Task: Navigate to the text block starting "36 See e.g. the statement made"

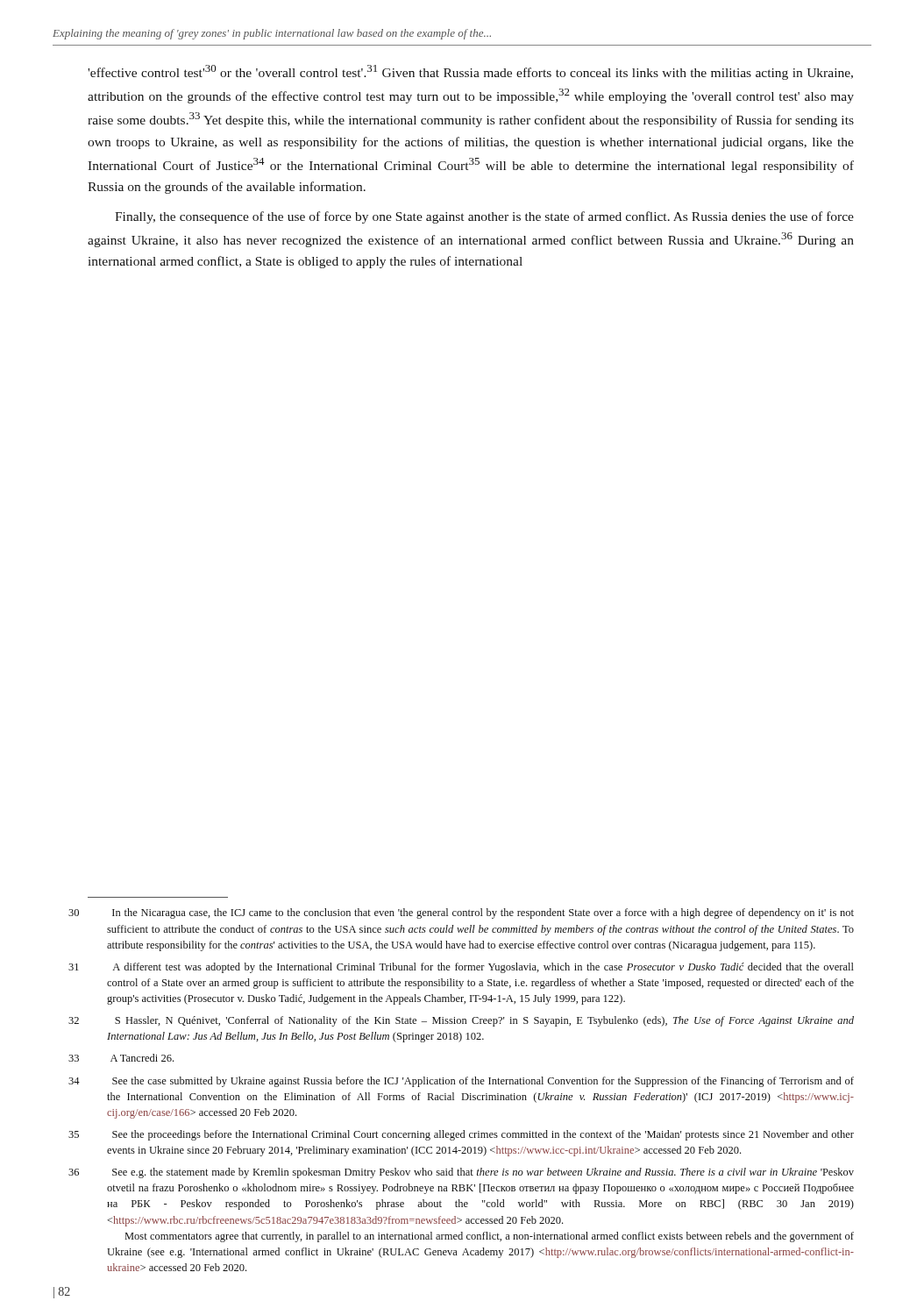Action: click(471, 1219)
